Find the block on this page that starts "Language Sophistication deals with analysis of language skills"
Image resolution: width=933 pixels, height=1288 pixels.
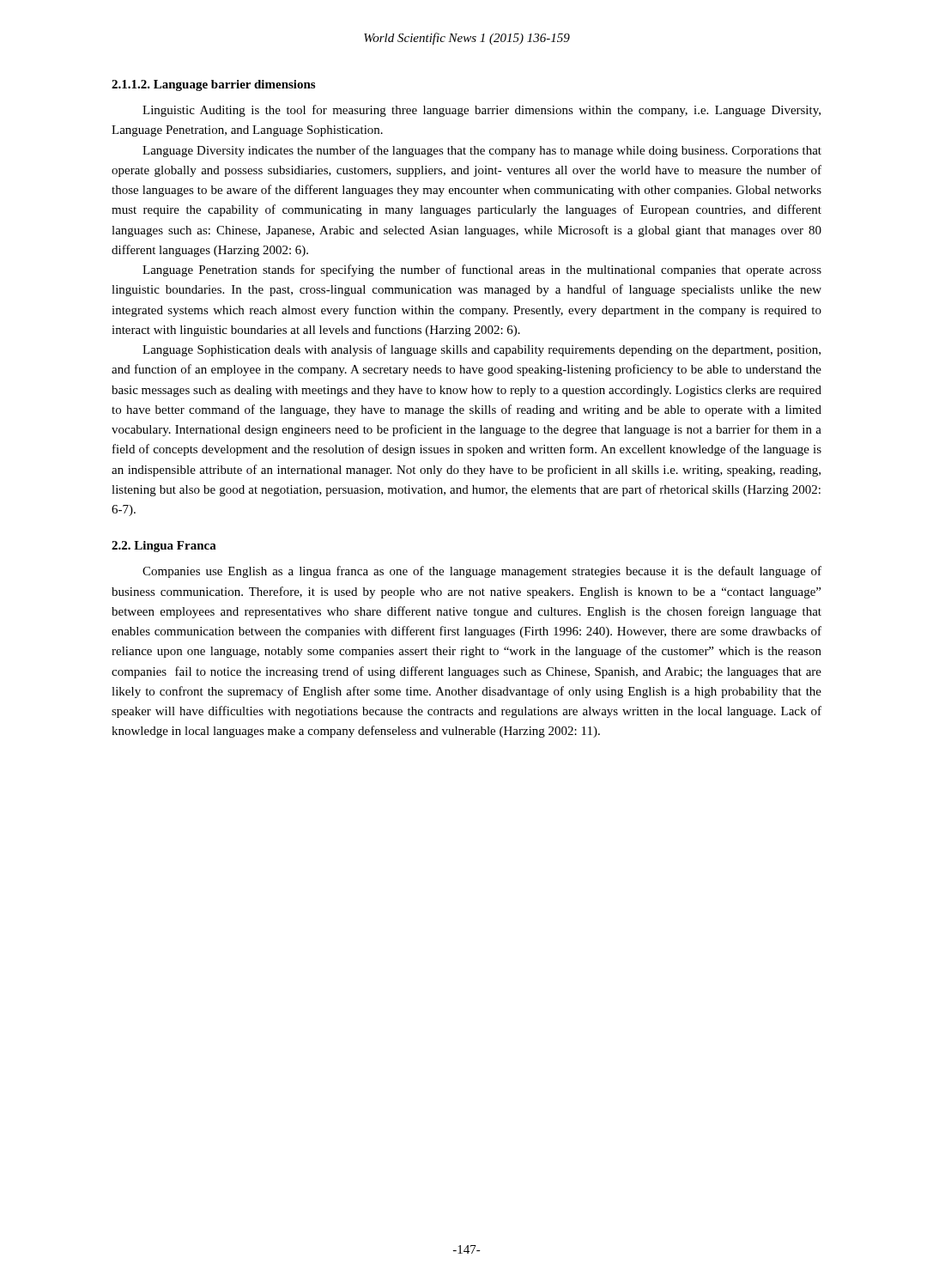click(466, 429)
